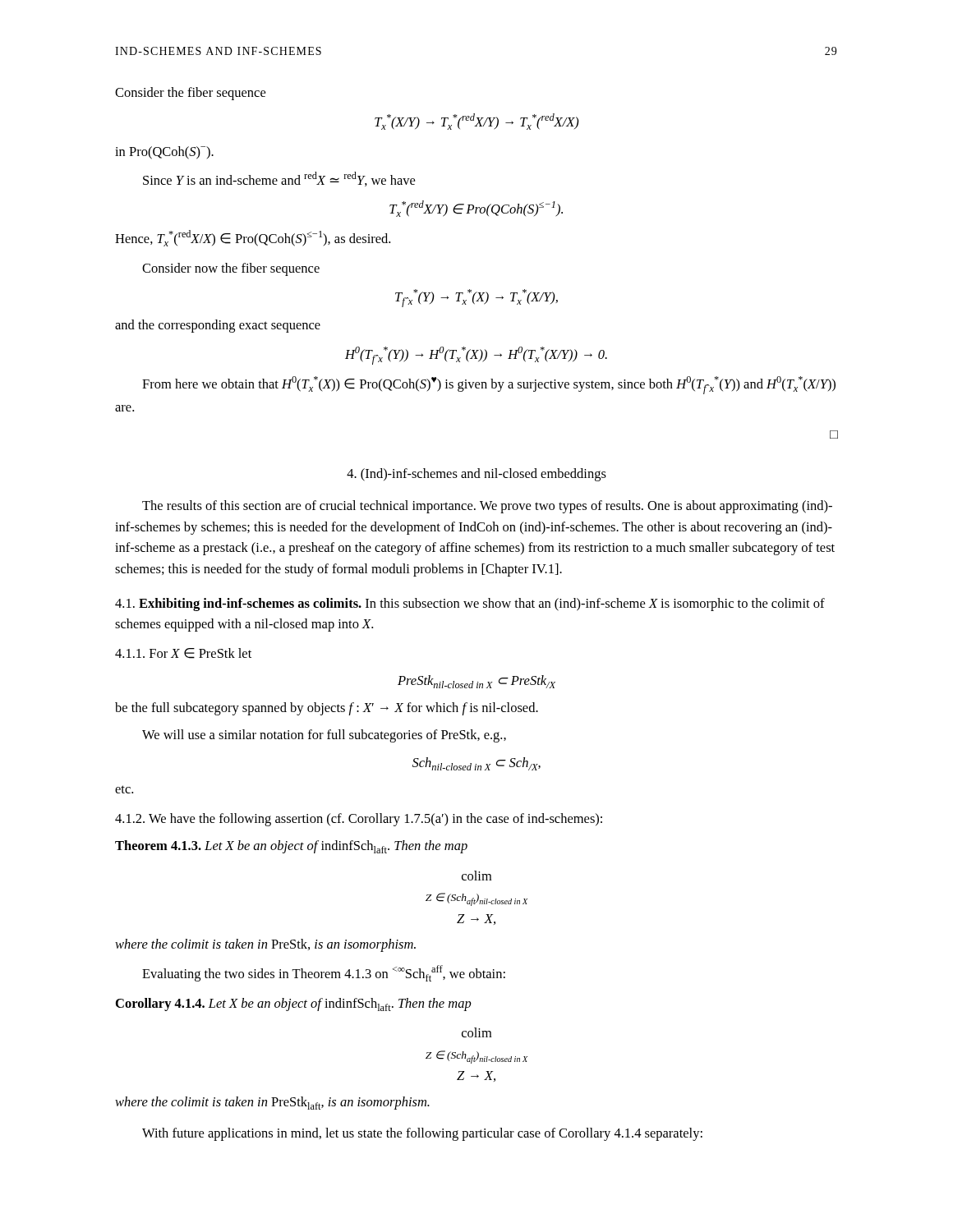Find the block starting "4. (Ind)-inf-schemes and nil-closed embeddings"

[x=476, y=473]
